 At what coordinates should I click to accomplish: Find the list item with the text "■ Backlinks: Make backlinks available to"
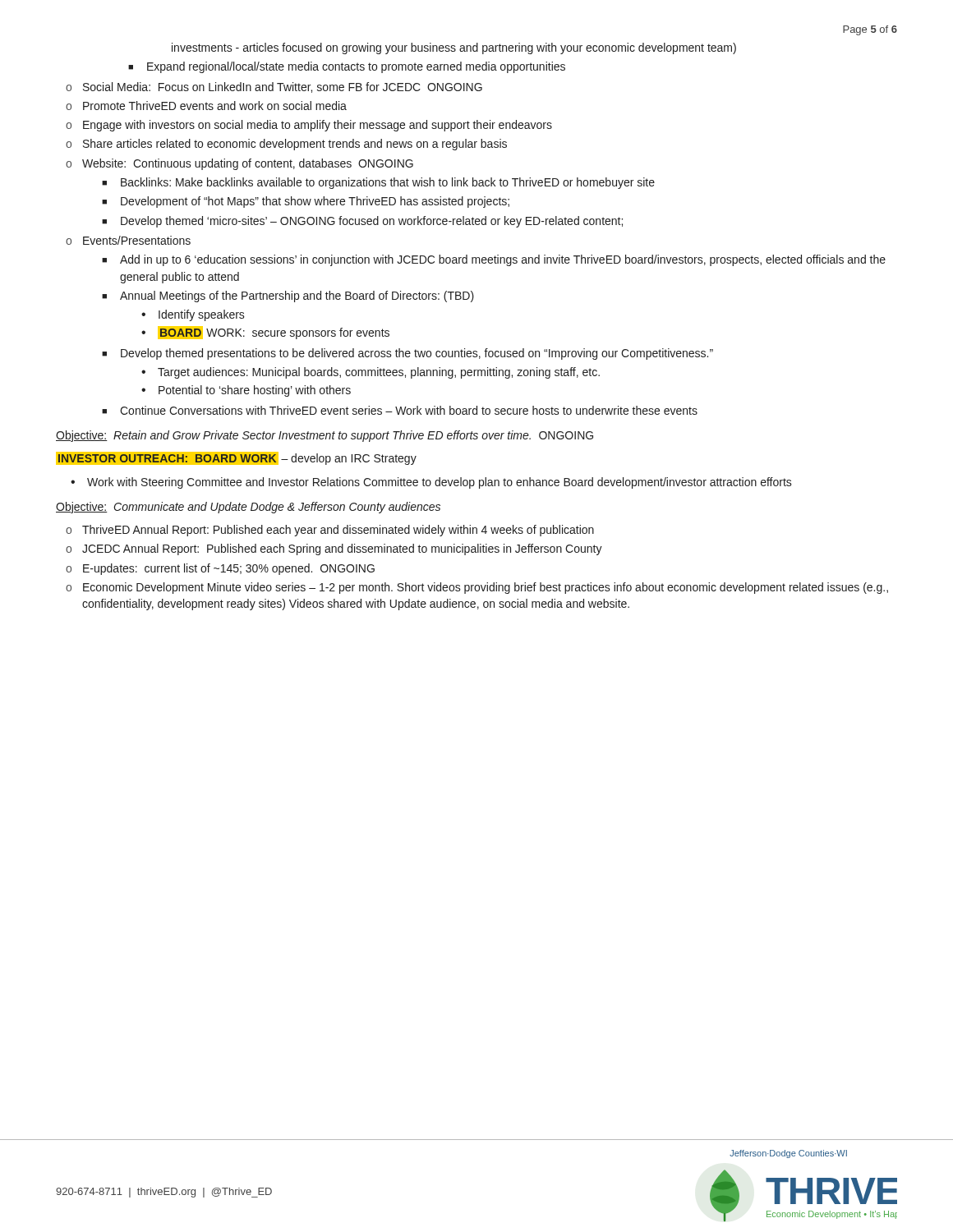378,183
